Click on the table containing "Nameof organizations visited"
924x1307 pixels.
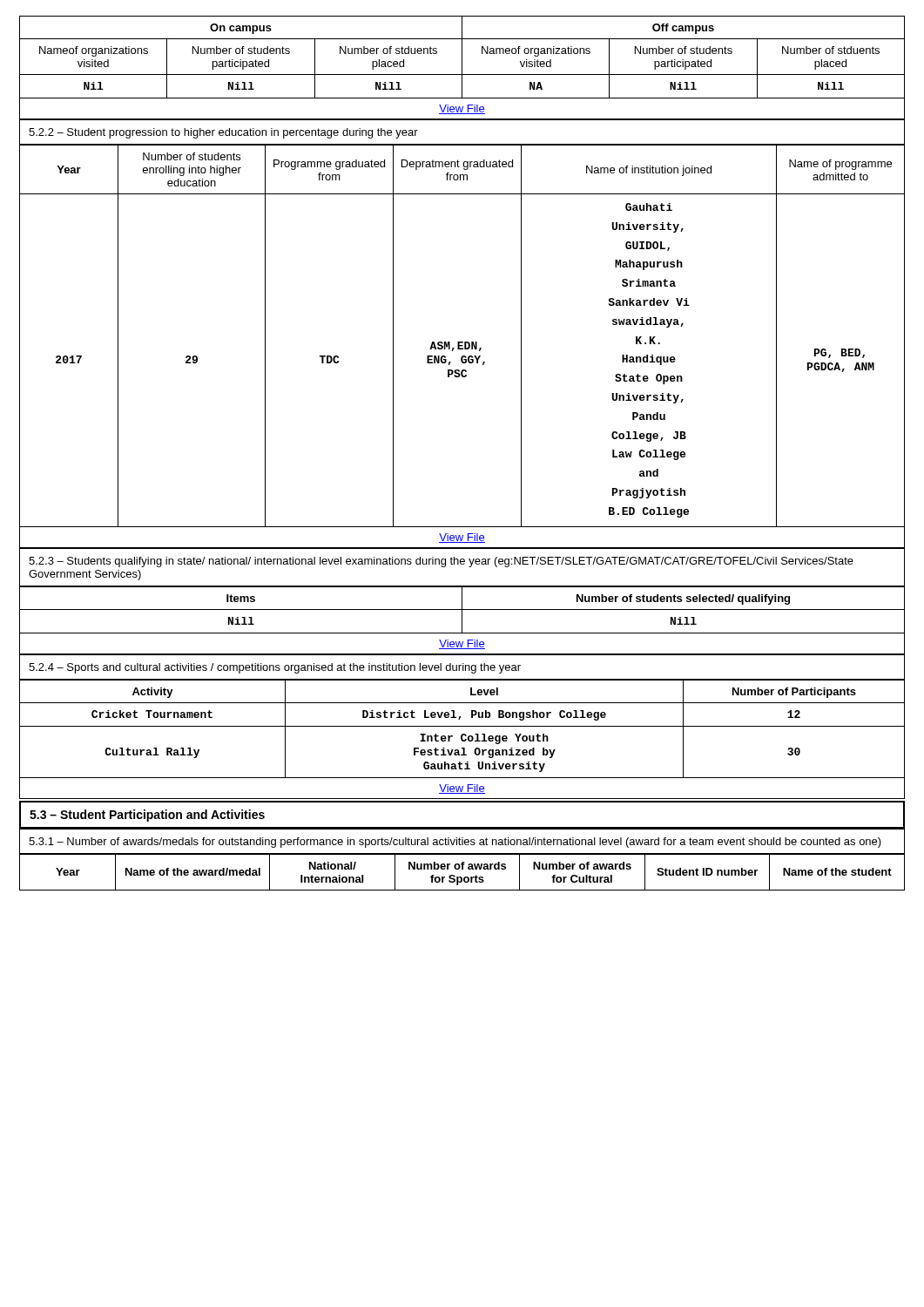[x=462, y=68]
